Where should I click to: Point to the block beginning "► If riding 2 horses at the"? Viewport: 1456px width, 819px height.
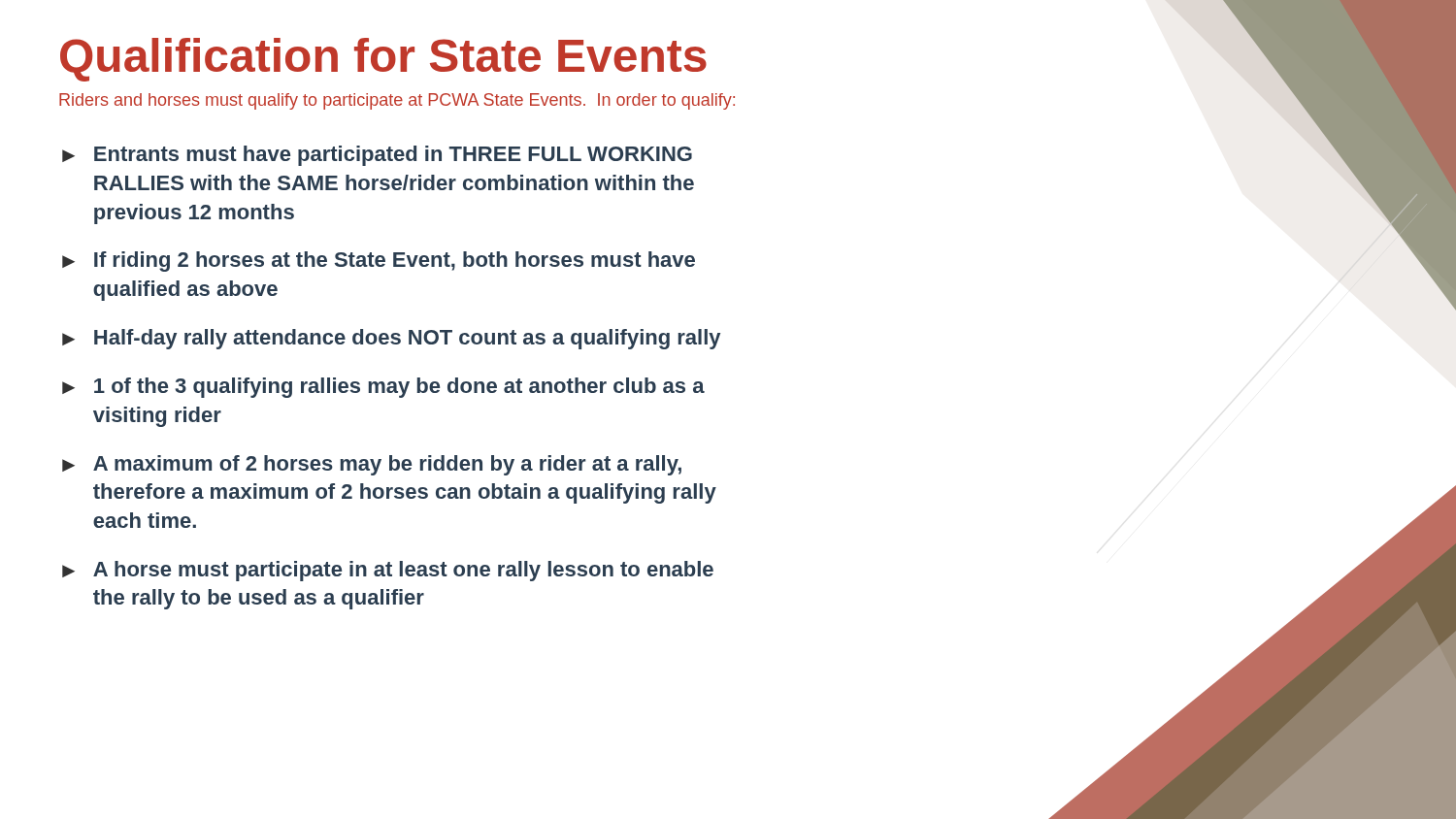coord(377,275)
